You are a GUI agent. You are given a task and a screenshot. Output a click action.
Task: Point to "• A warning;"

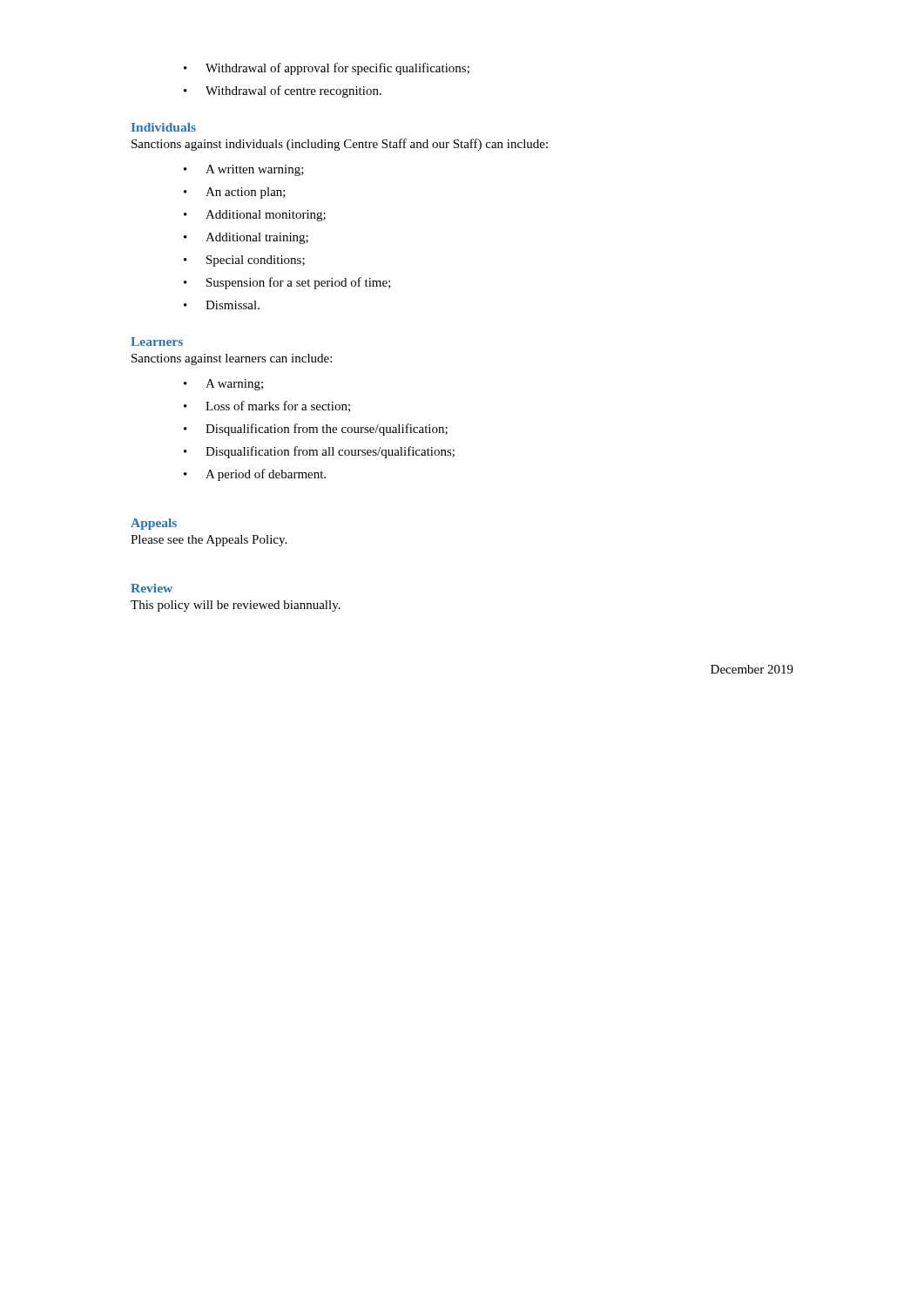tap(223, 384)
